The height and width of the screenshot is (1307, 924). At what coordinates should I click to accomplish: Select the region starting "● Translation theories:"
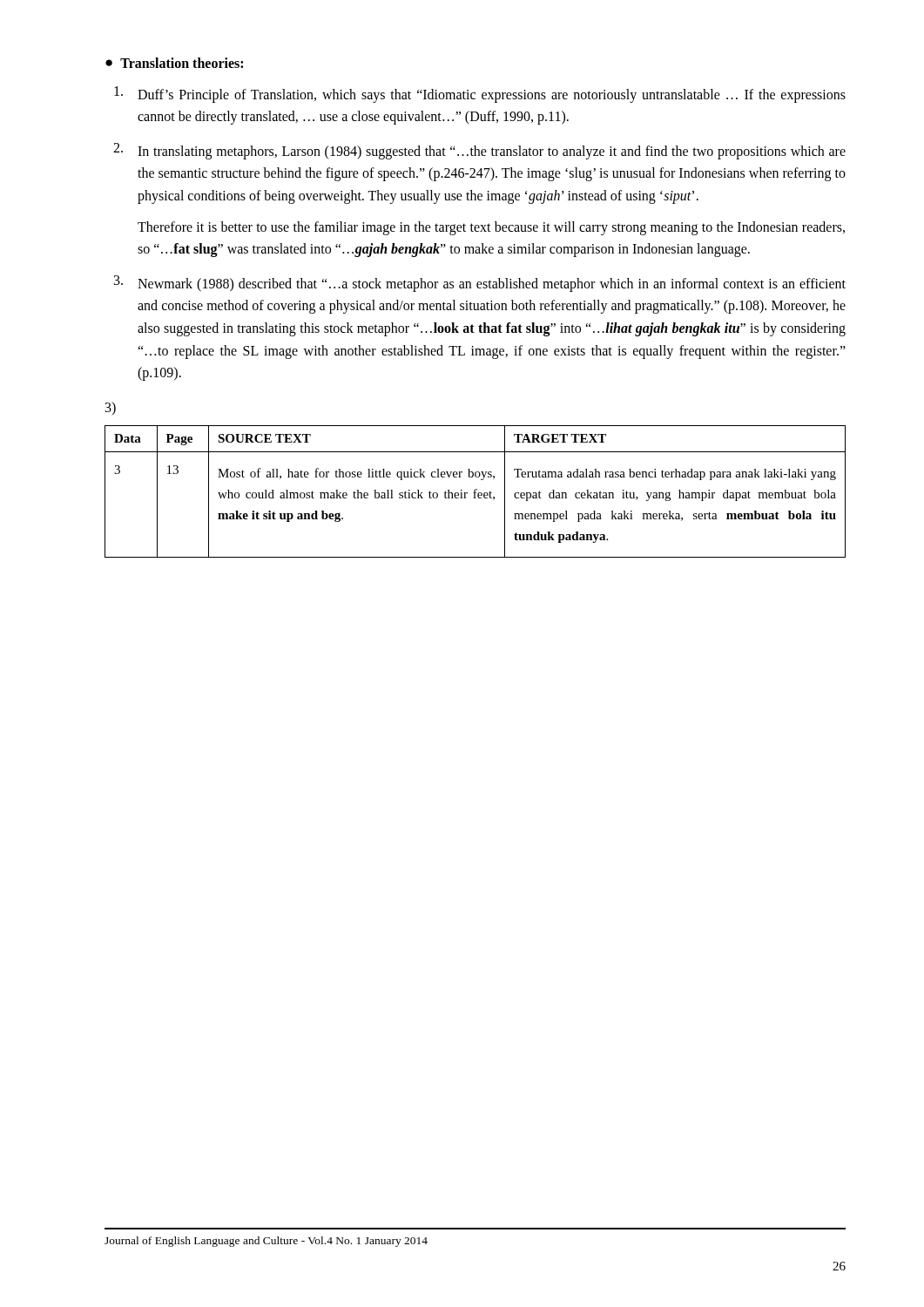[x=174, y=63]
